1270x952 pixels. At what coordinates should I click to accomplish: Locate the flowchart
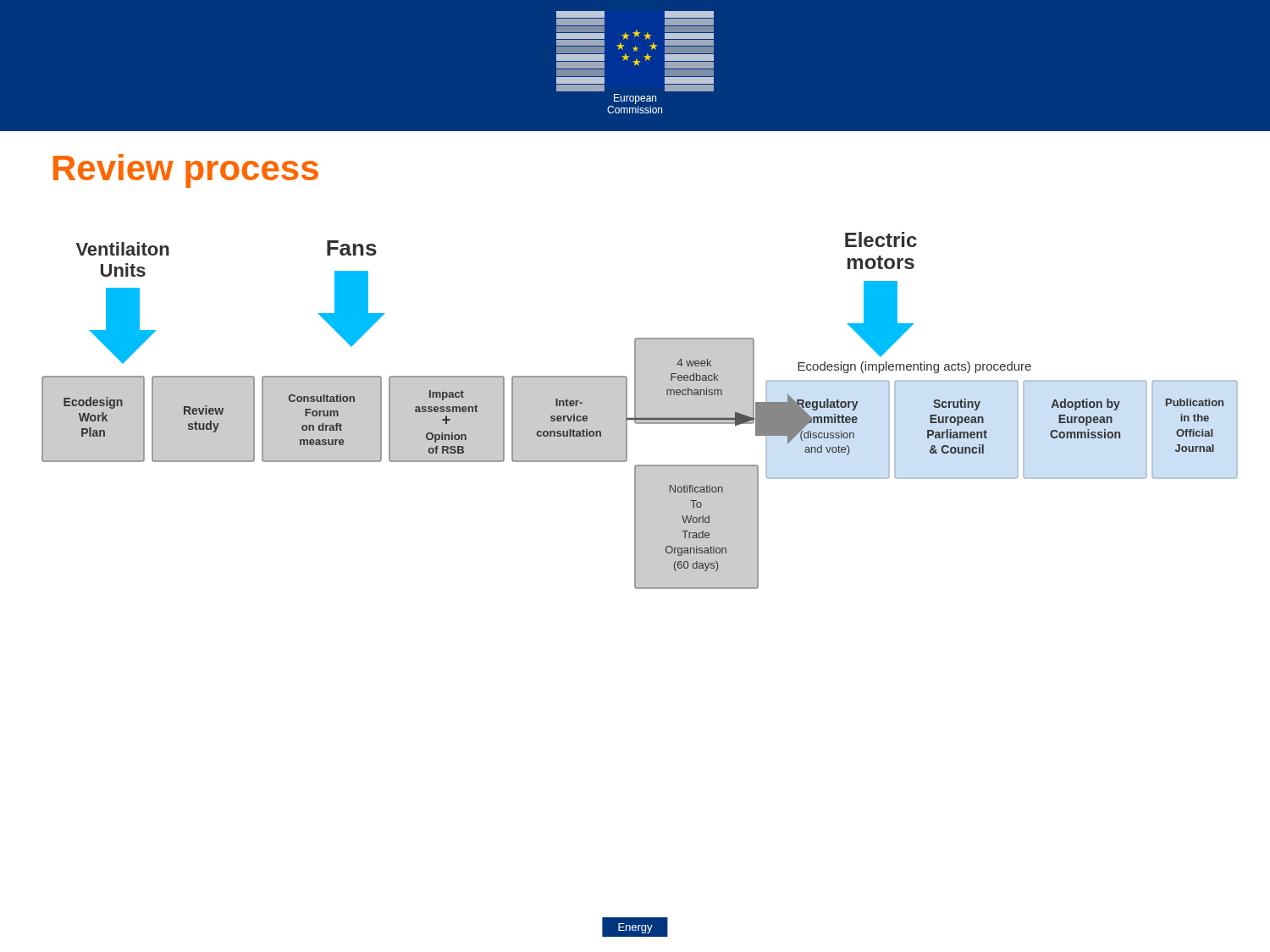point(635,558)
